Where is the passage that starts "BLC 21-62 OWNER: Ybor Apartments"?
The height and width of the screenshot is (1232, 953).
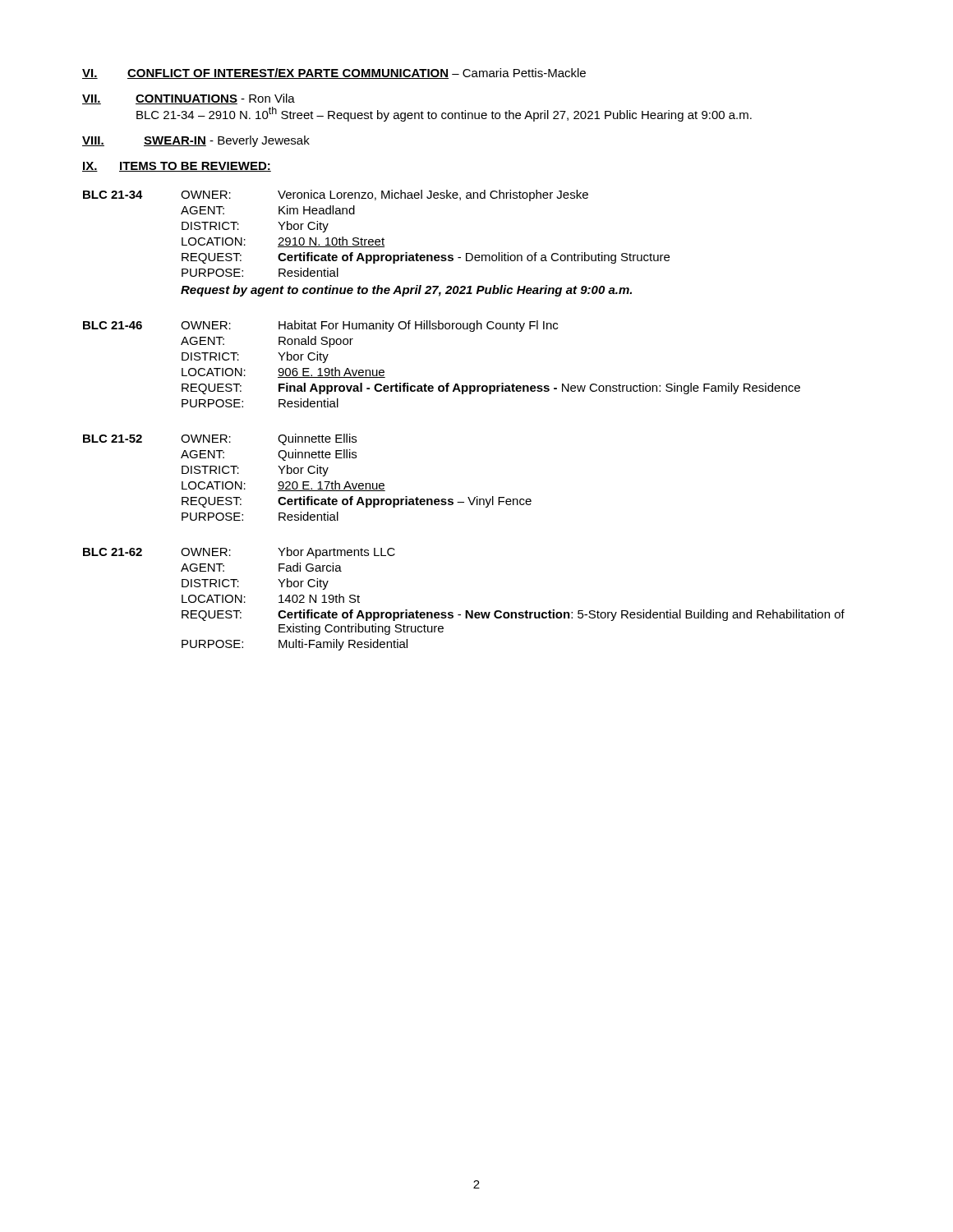tap(114, 552)
